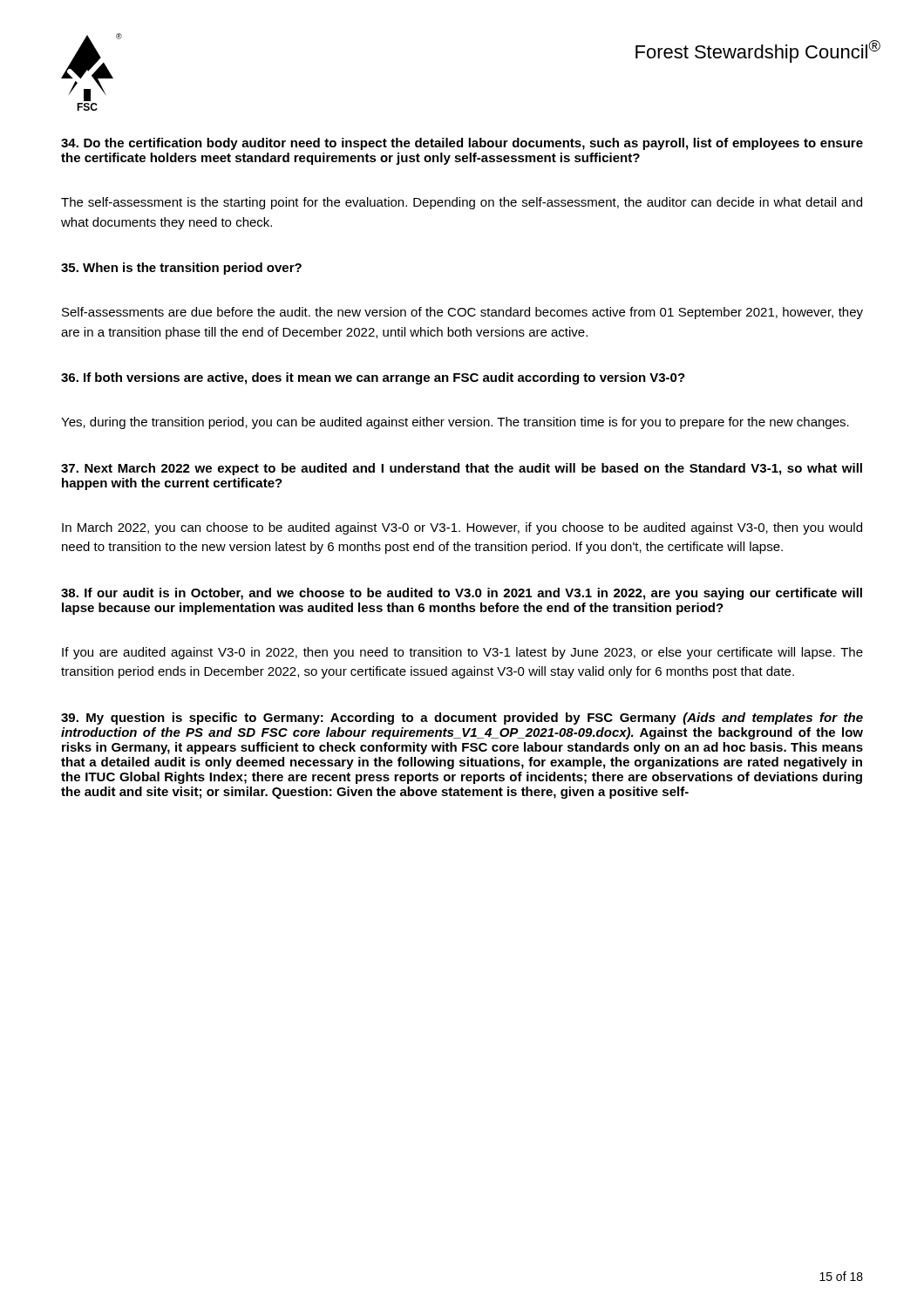Click on the logo
Screen dimensions: 1308x924
pos(87,71)
